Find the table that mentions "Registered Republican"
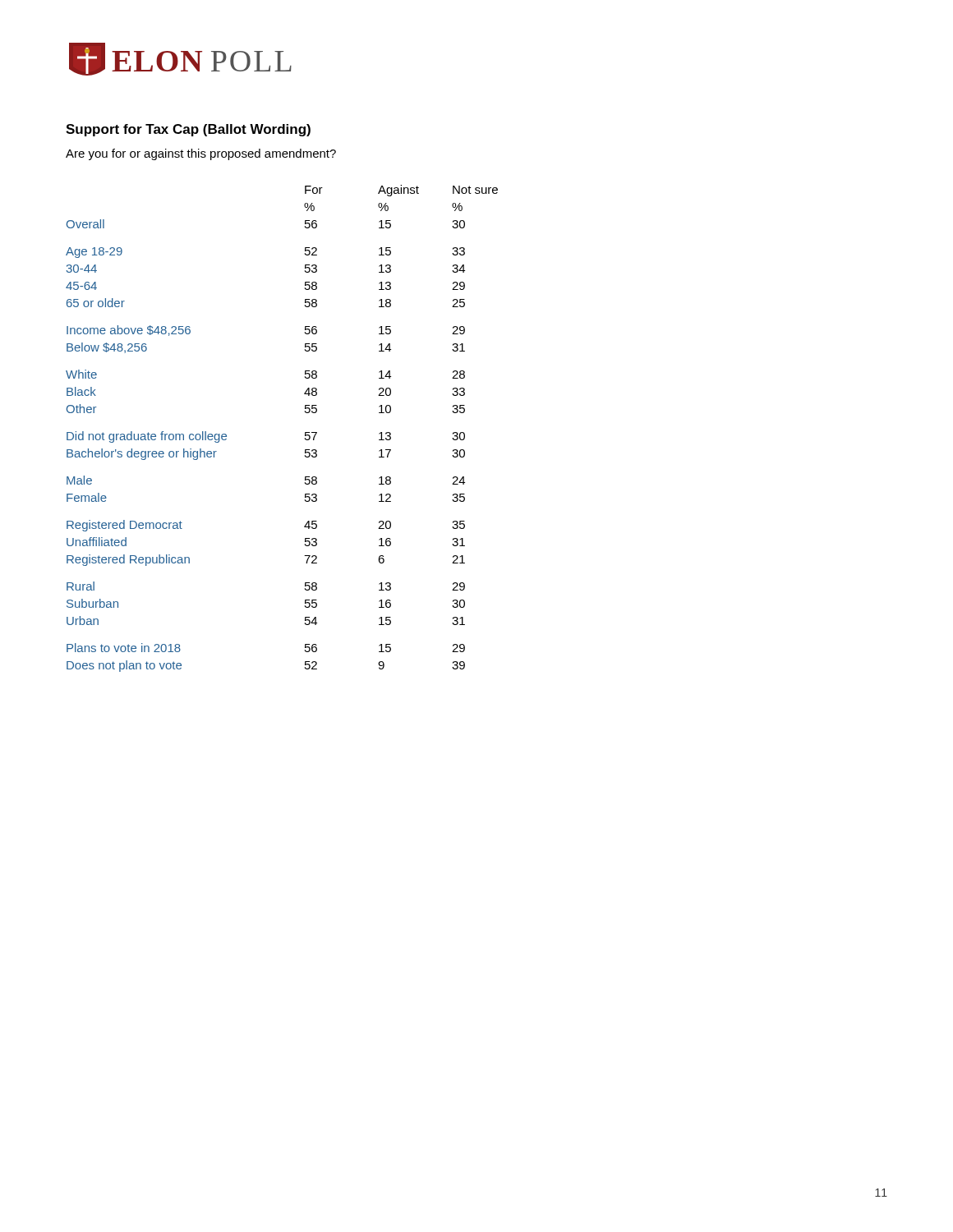Image resolution: width=953 pixels, height=1232 pixels. click(x=296, y=427)
